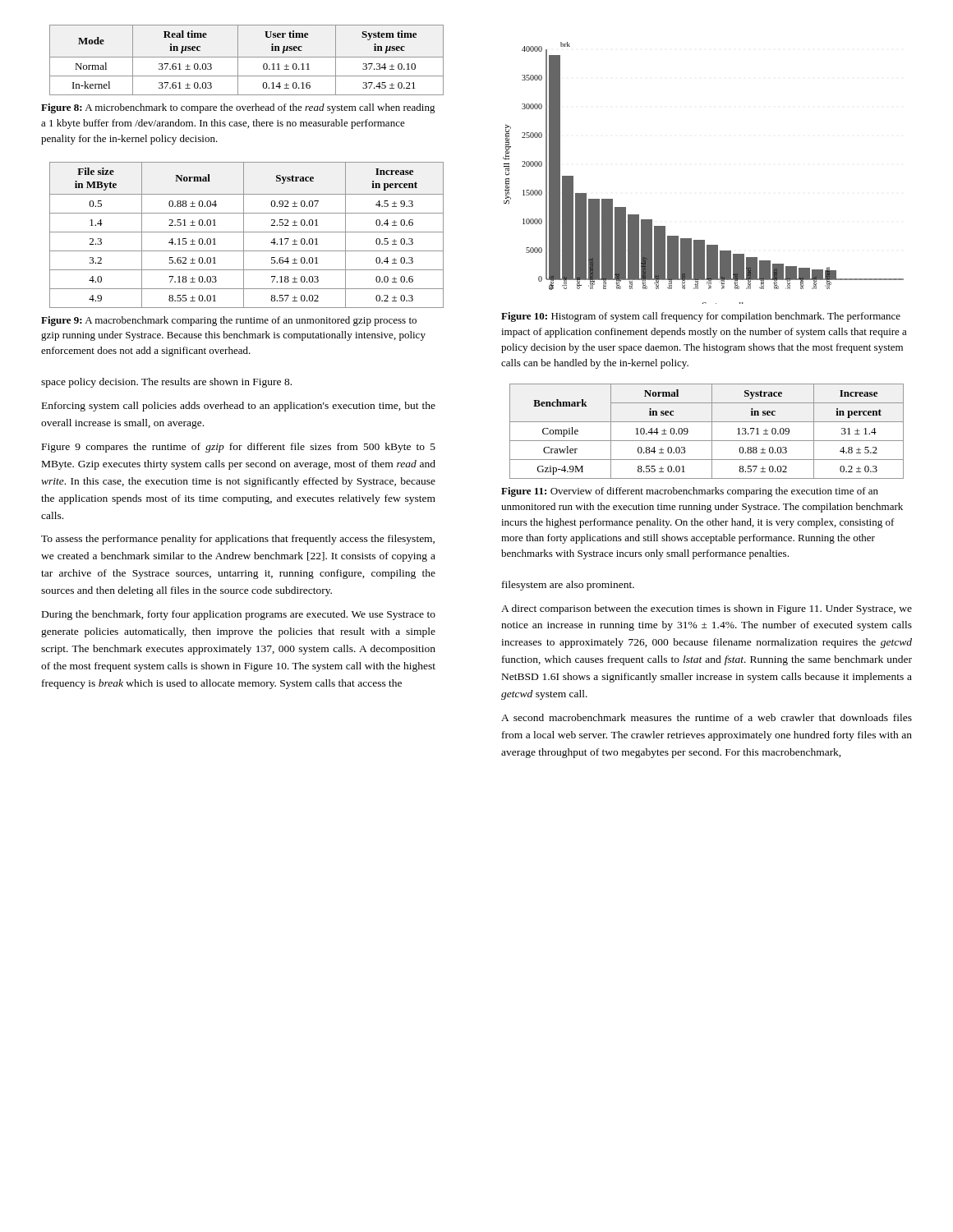Image resolution: width=953 pixels, height=1232 pixels.
Task: Where is the caption that starts "Figure 8: A microbenchmark to"?
Action: [x=238, y=123]
